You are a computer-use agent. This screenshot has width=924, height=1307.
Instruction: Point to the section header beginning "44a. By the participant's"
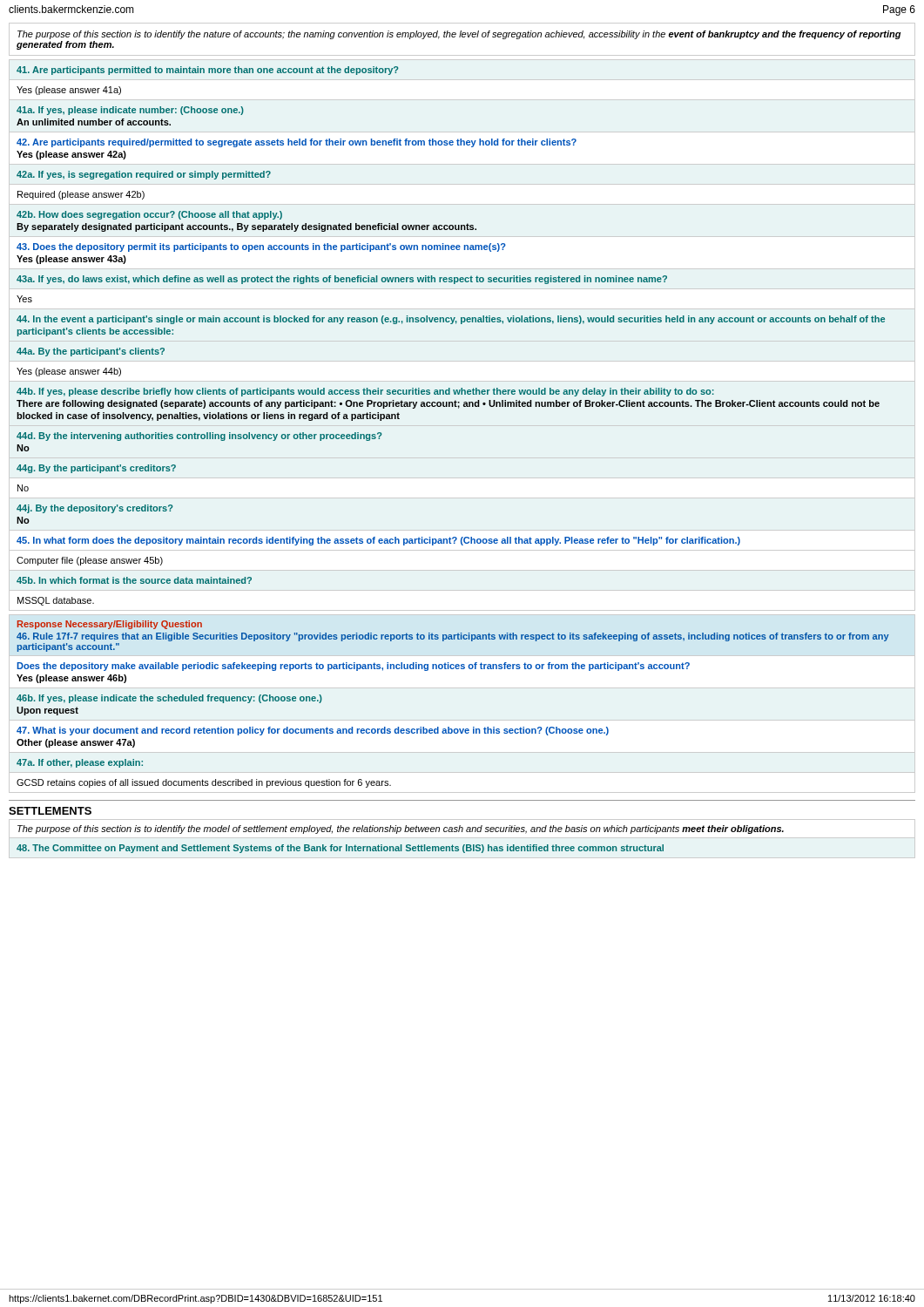tap(91, 351)
